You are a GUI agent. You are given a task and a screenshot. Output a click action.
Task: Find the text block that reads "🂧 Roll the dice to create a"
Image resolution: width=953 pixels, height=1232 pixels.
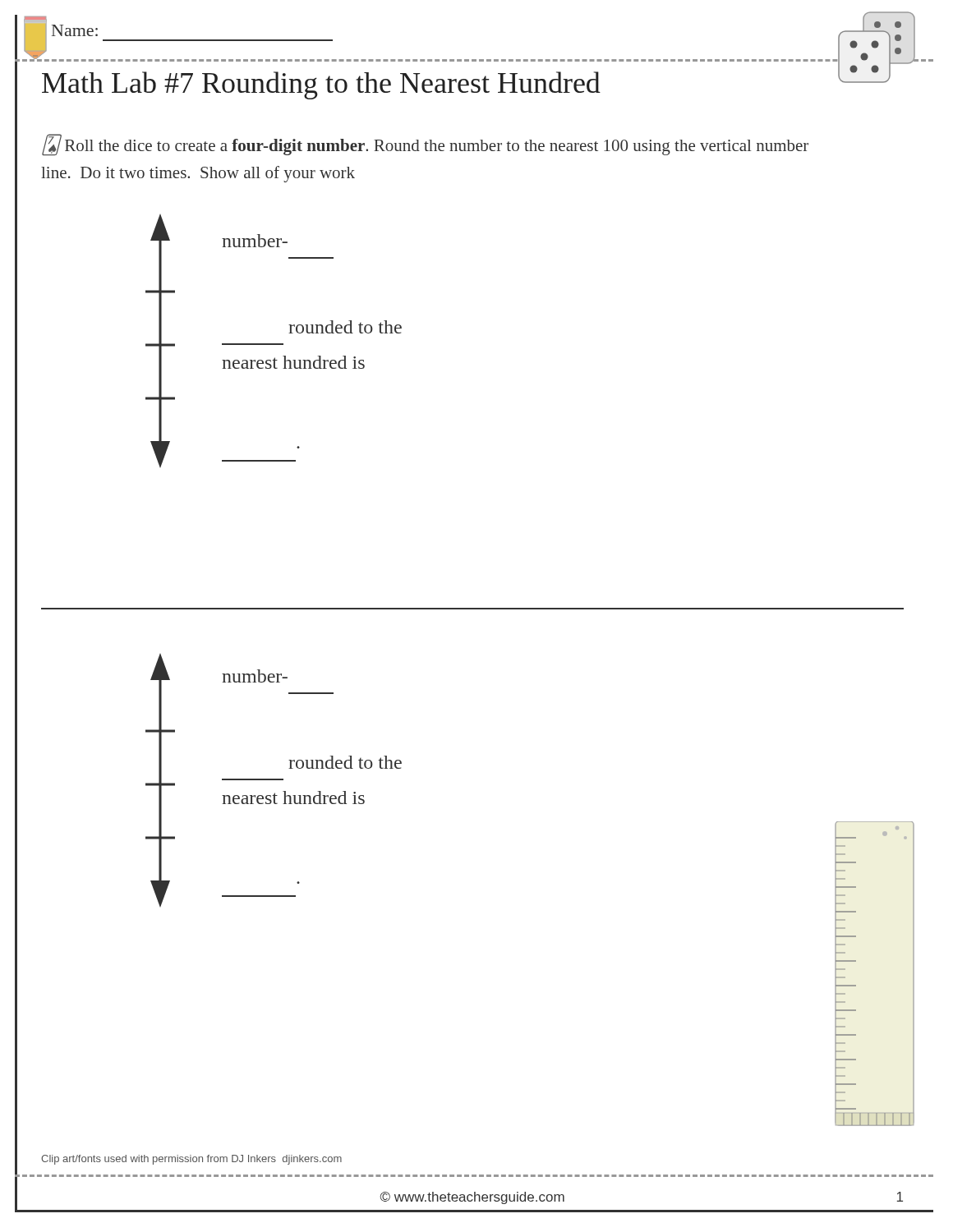click(x=425, y=159)
